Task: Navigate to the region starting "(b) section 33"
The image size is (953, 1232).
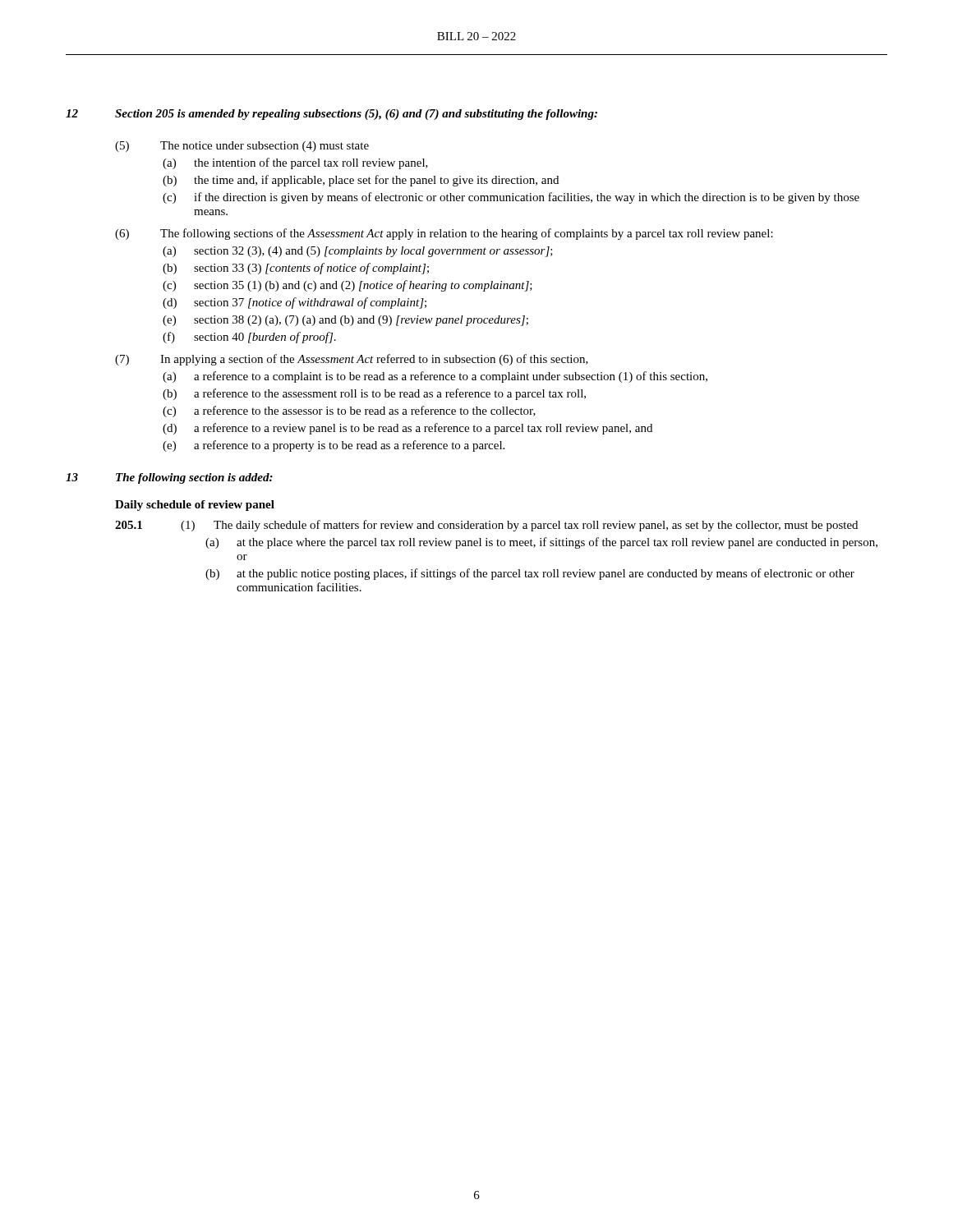Action: click(296, 269)
